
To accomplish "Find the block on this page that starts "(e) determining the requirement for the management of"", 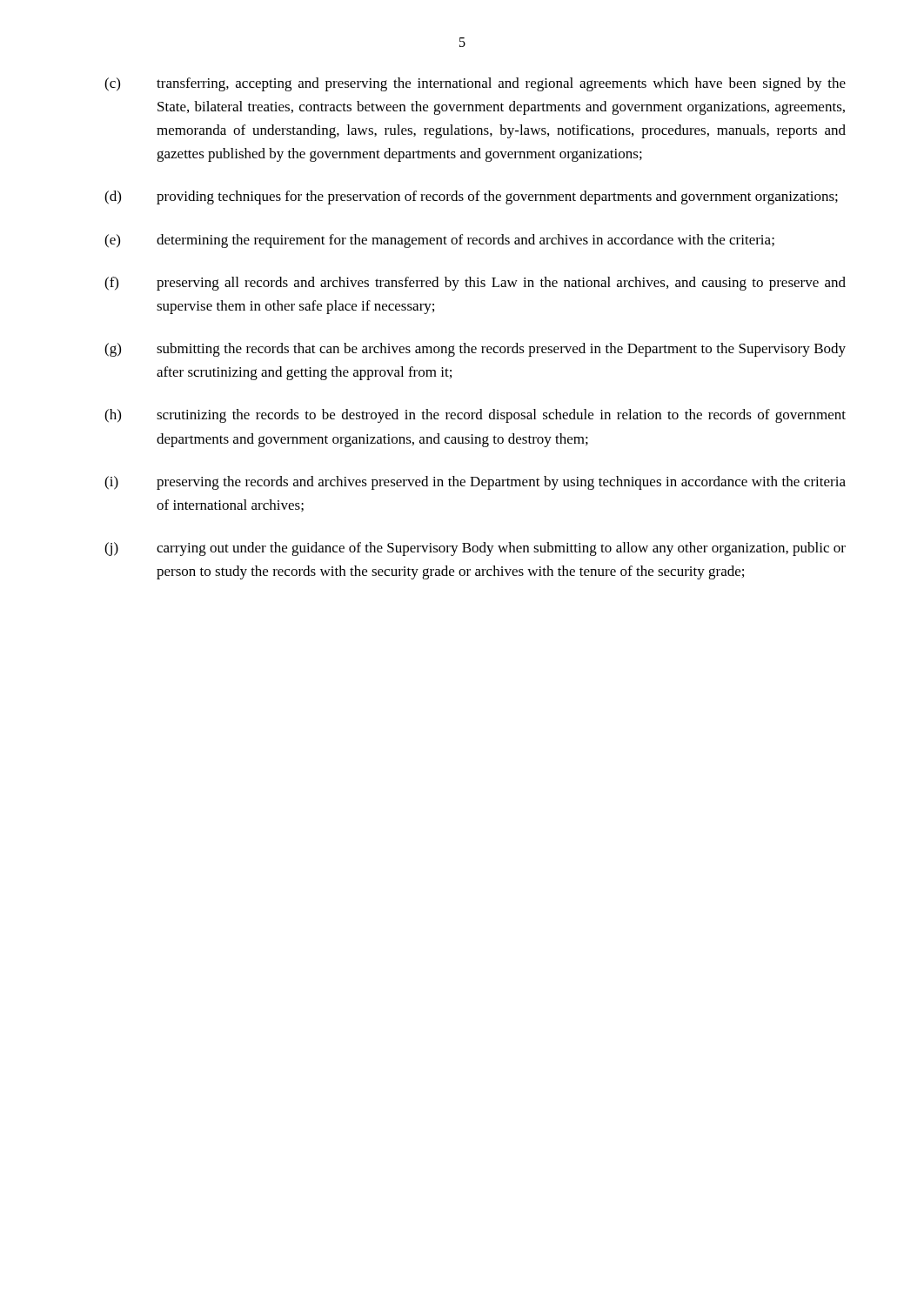I will [x=475, y=239].
